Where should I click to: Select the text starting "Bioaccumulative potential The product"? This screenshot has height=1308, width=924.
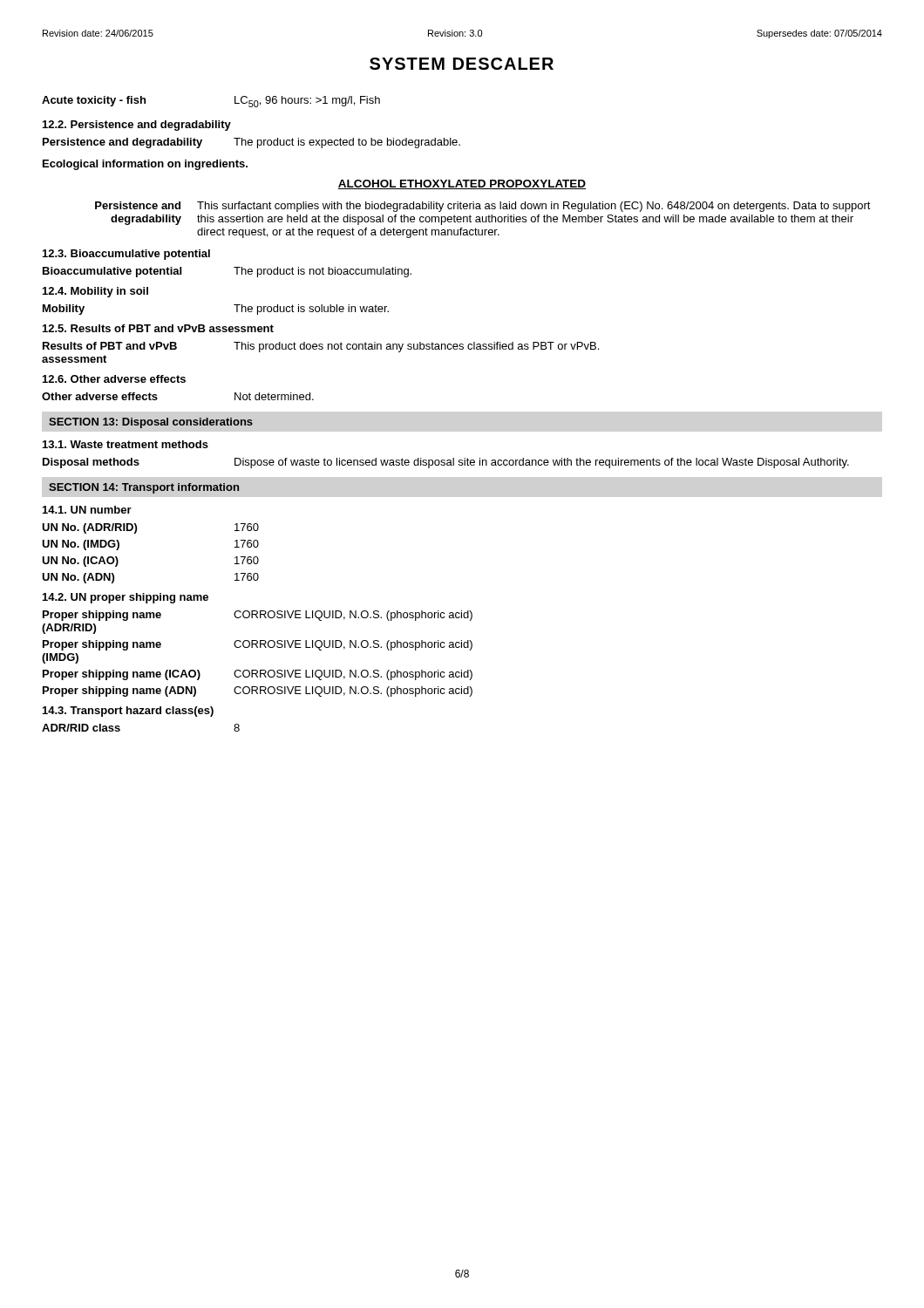coord(227,270)
